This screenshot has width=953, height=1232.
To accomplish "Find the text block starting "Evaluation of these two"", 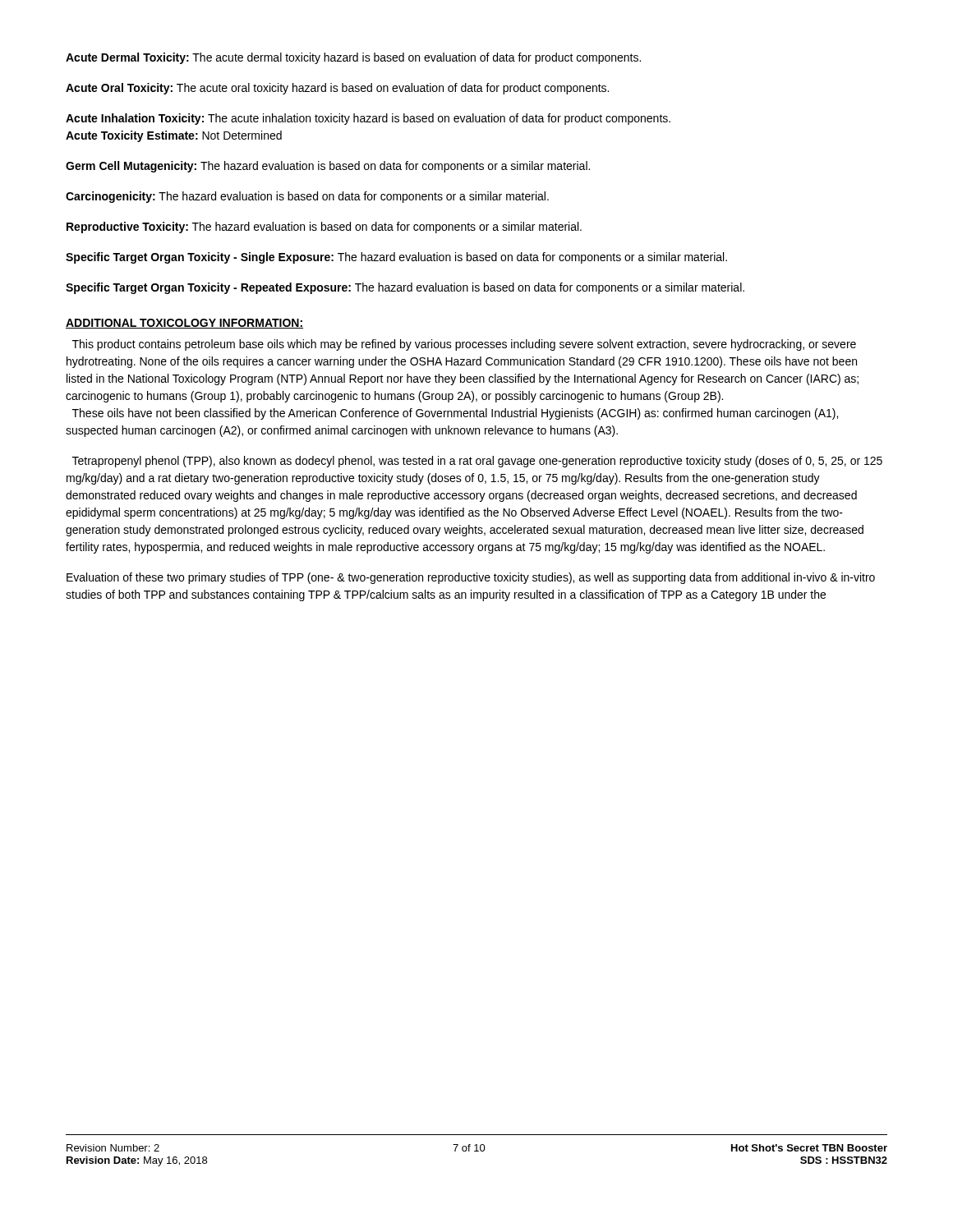I will click(x=471, y=586).
